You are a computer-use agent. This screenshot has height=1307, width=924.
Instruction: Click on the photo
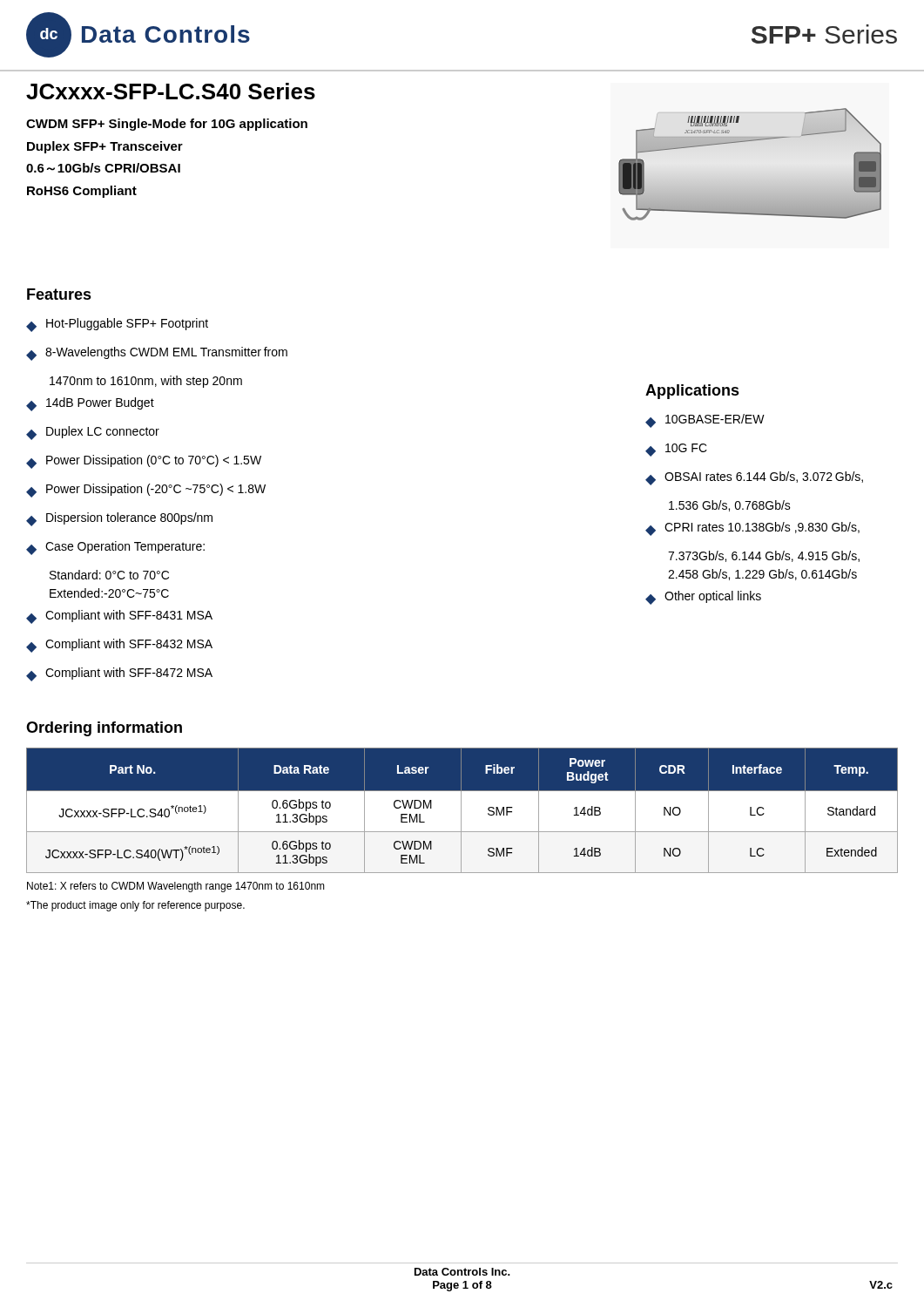[750, 166]
